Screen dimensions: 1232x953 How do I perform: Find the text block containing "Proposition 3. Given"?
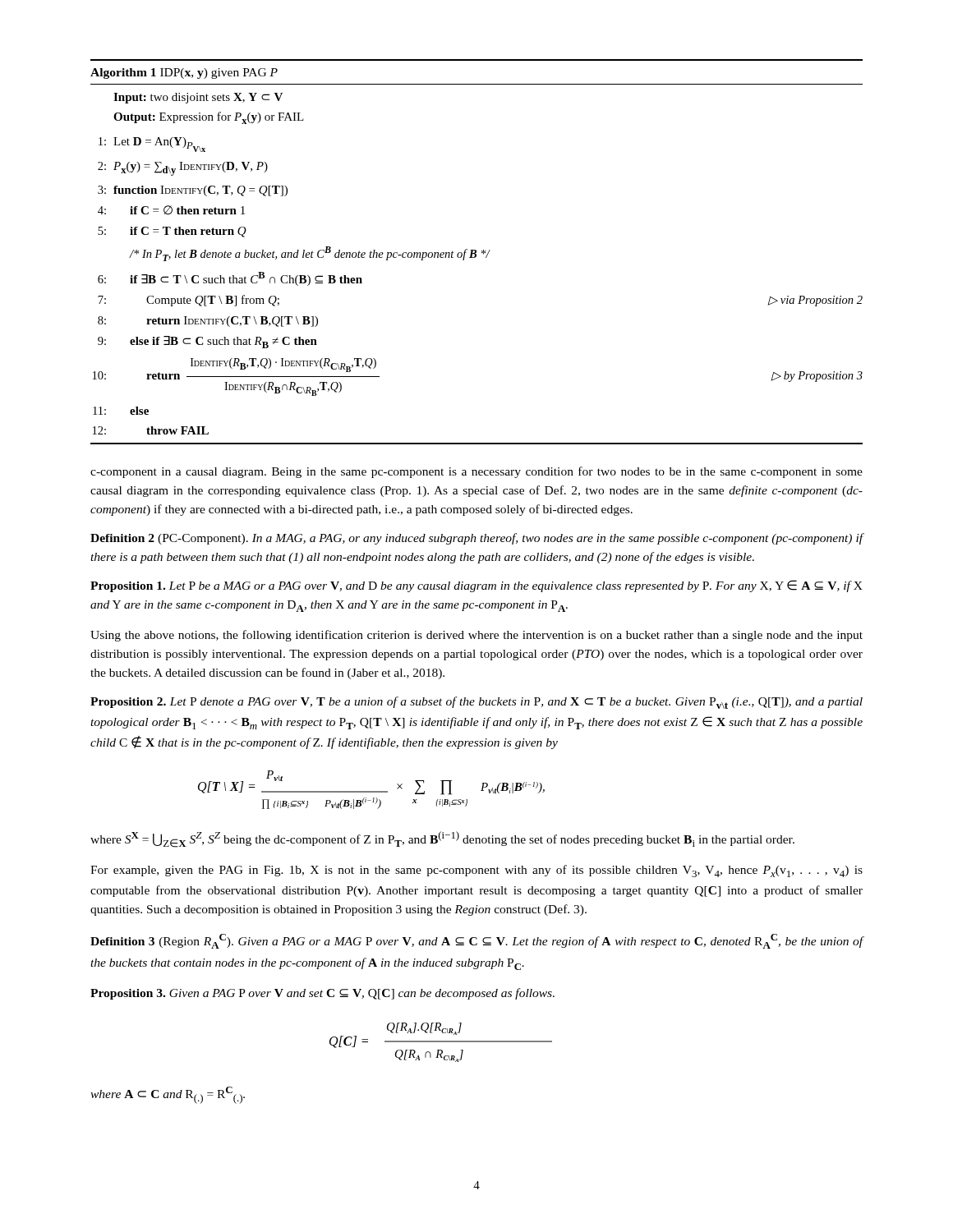pyautogui.click(x=323, y=992)
